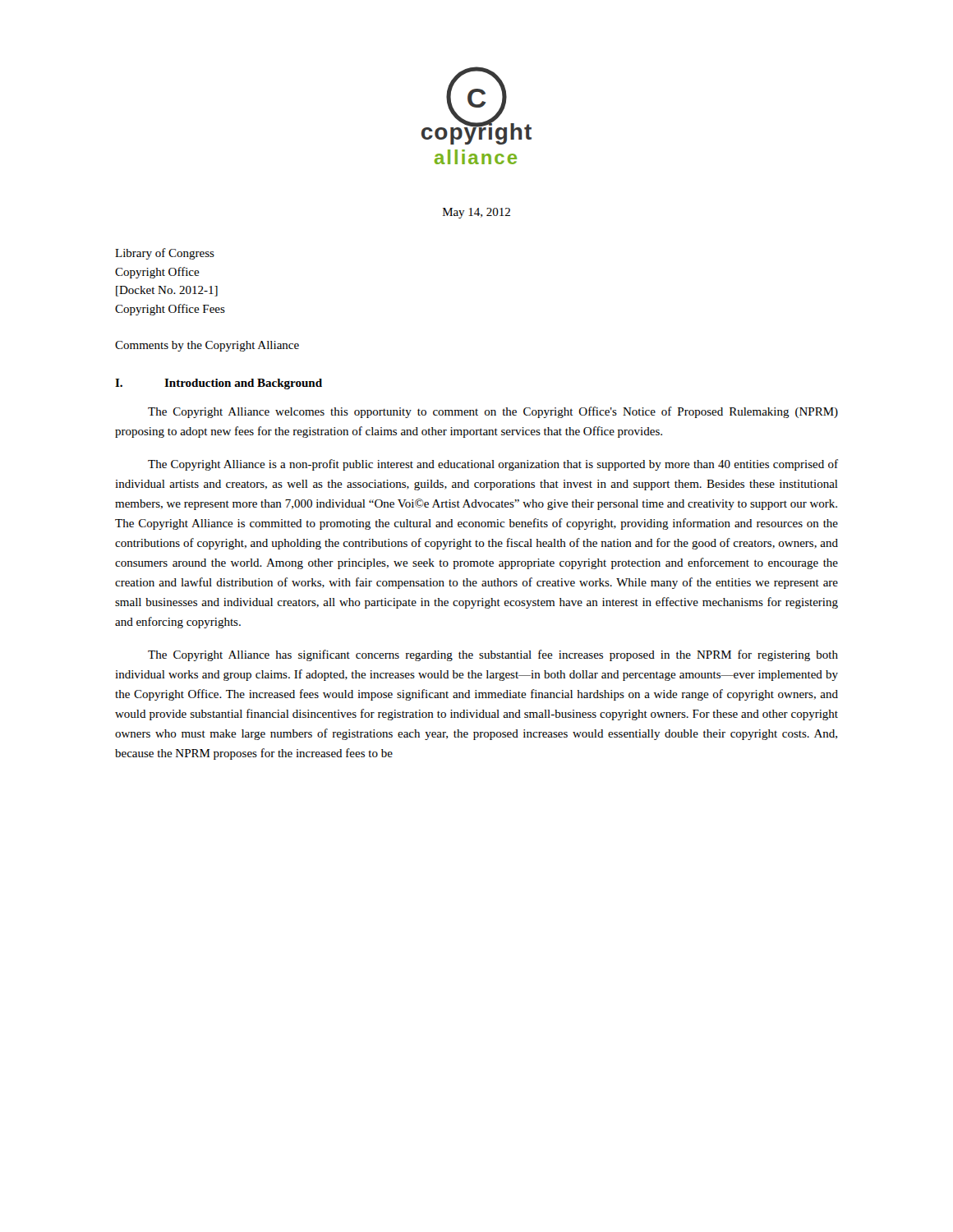This screenshot has width=953, height=1232.
Task: Click on the text starting "Library of Congress Copyright"
Action: [170, 281]
